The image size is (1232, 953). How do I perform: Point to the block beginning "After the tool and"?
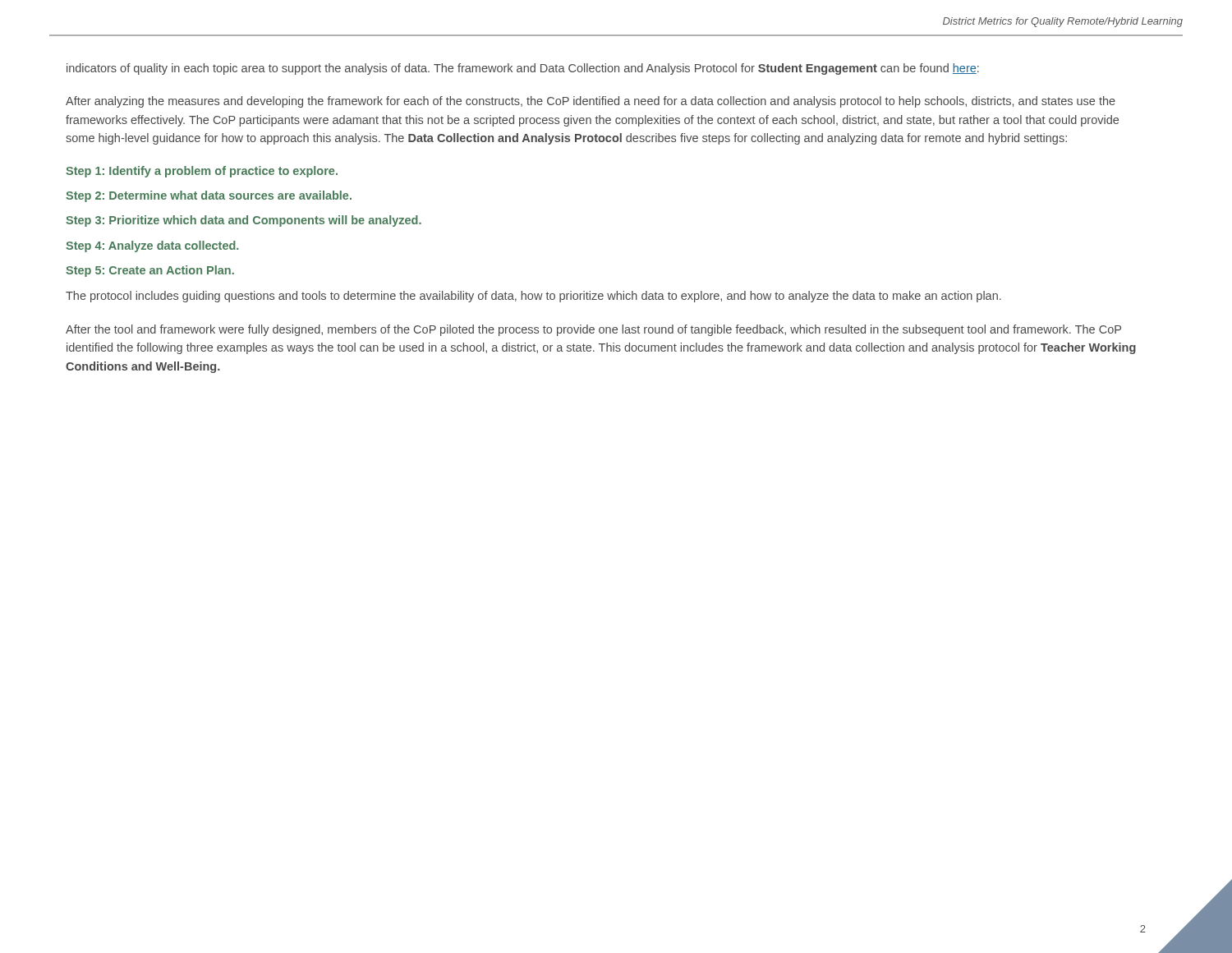[601, 348]
